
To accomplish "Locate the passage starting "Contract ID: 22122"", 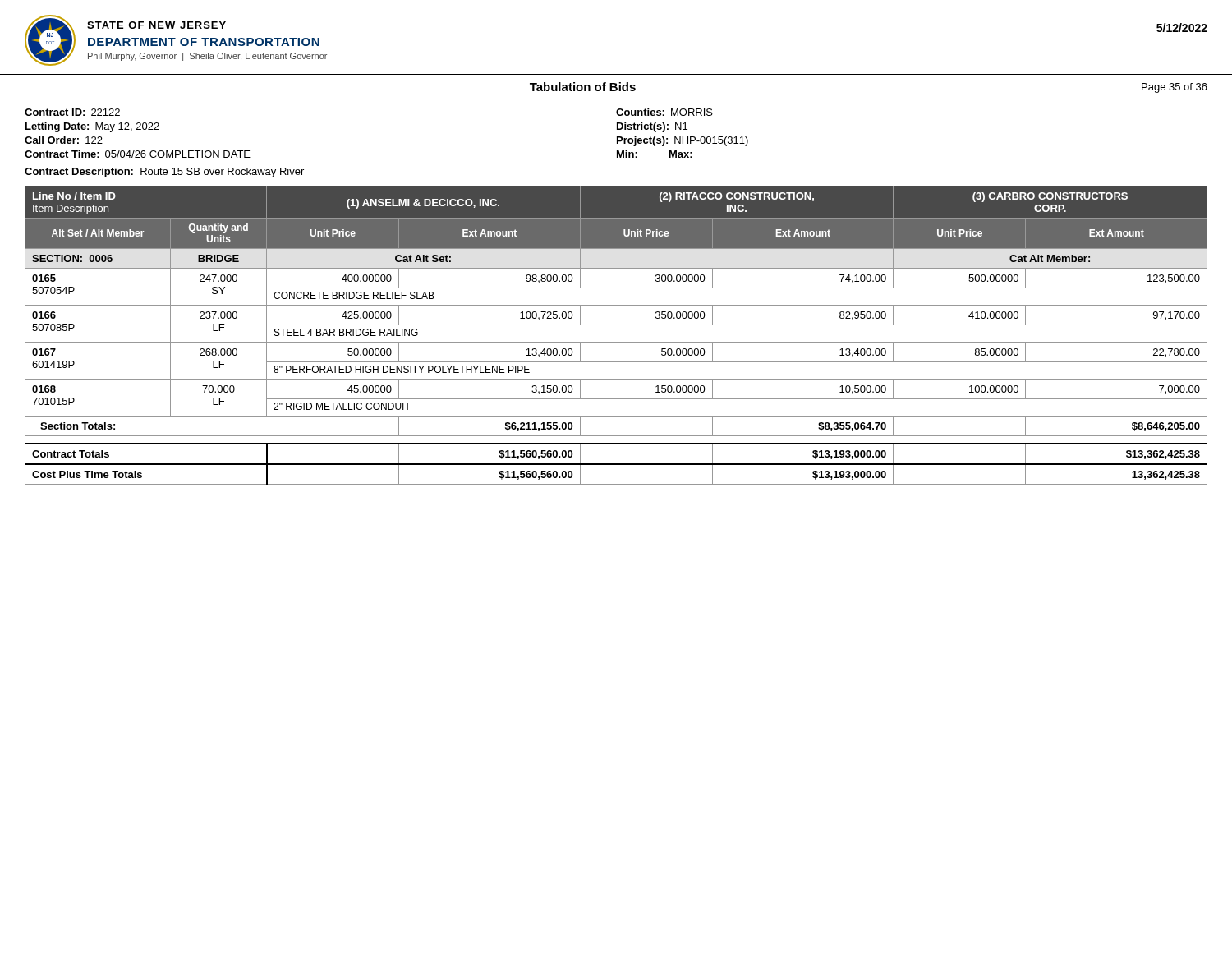I will (616, 133).
